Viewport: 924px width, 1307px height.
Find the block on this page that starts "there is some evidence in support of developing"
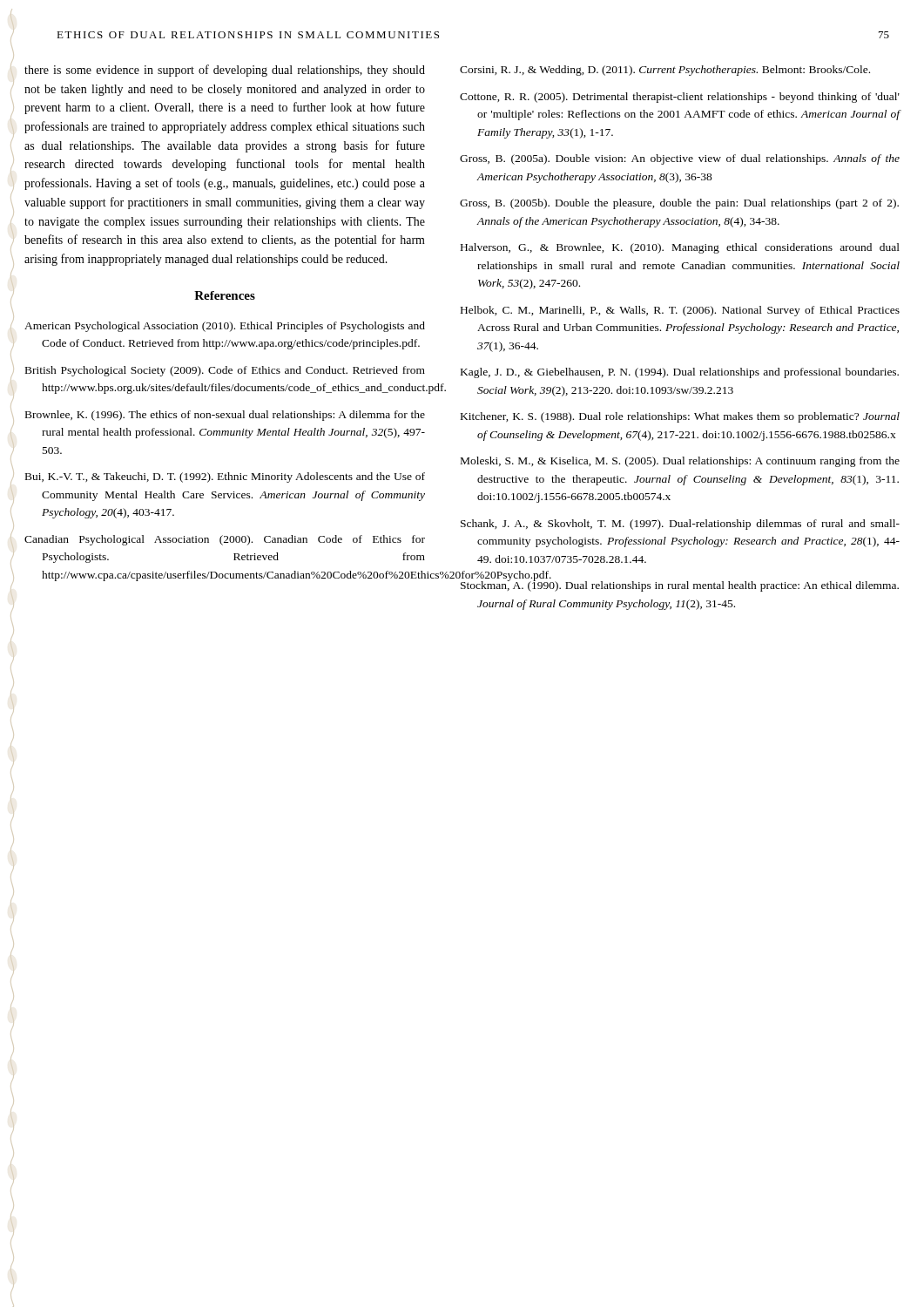225,165
